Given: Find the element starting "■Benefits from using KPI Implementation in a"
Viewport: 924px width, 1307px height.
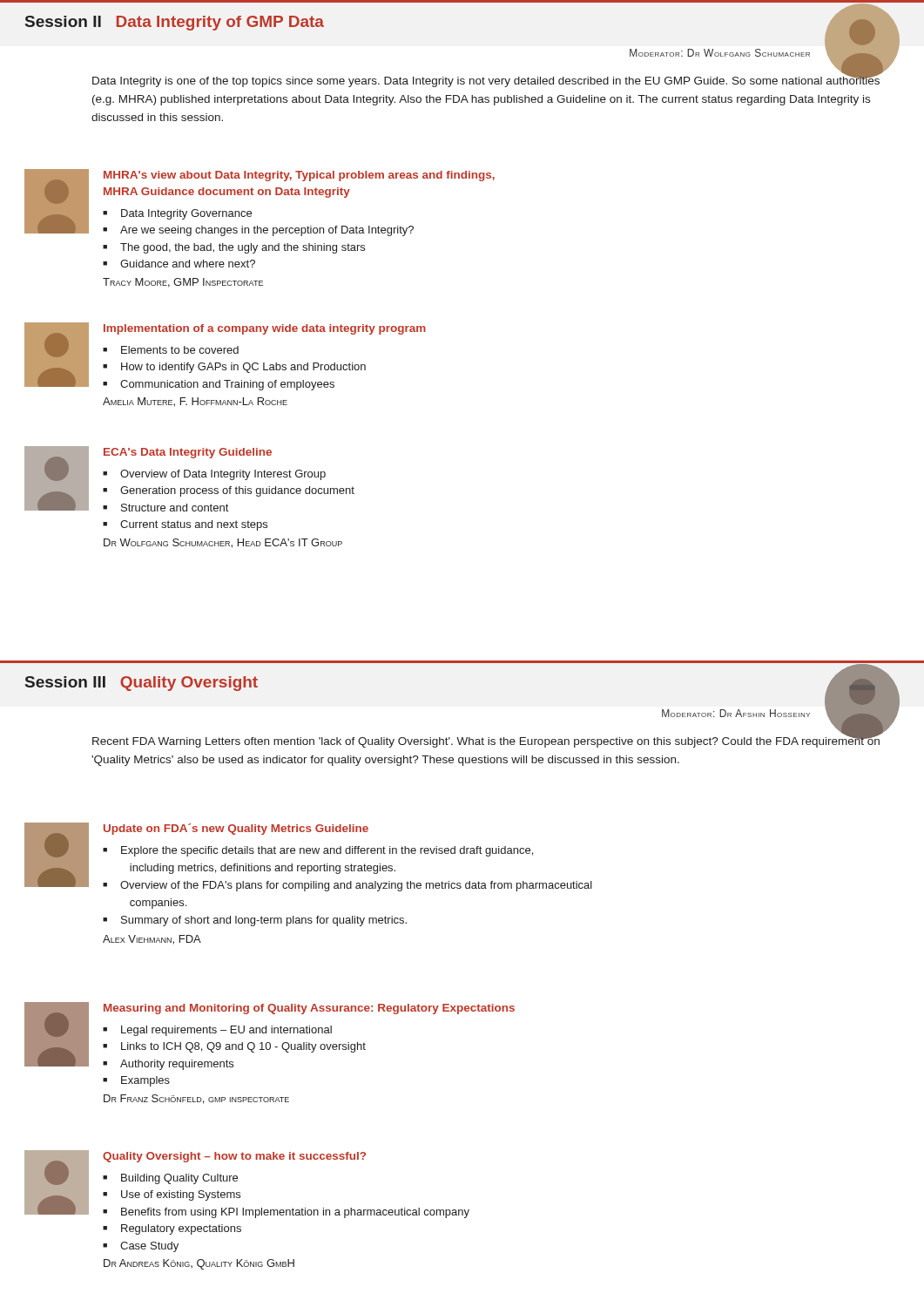Looking at the screenshot, I should [x=286, y=1211].
